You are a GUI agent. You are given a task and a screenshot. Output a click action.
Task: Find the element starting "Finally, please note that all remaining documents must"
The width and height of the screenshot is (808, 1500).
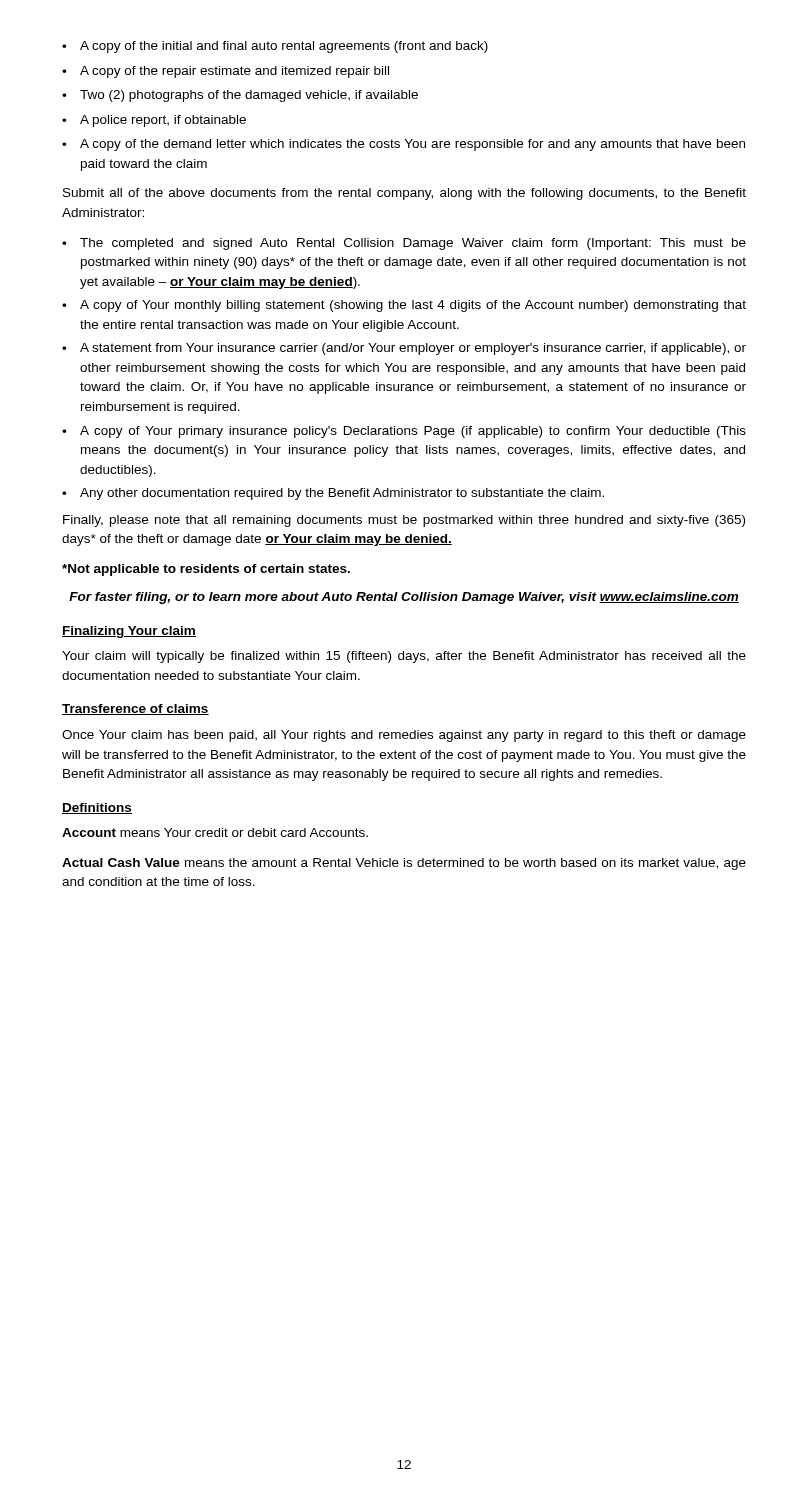[404, 529]
